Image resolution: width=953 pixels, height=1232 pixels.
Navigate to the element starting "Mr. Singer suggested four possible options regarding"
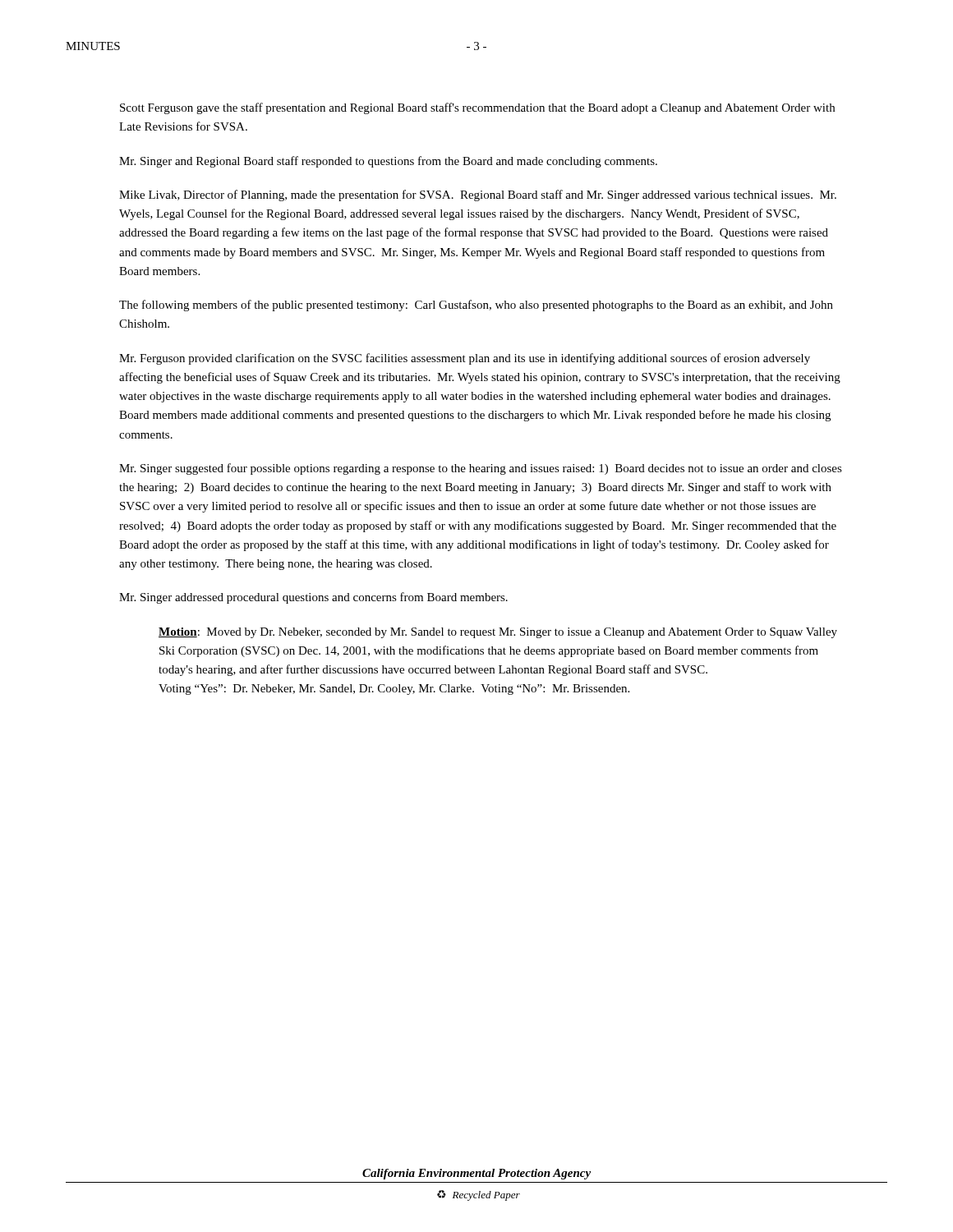pyautogui.click(x=481, y=516)
